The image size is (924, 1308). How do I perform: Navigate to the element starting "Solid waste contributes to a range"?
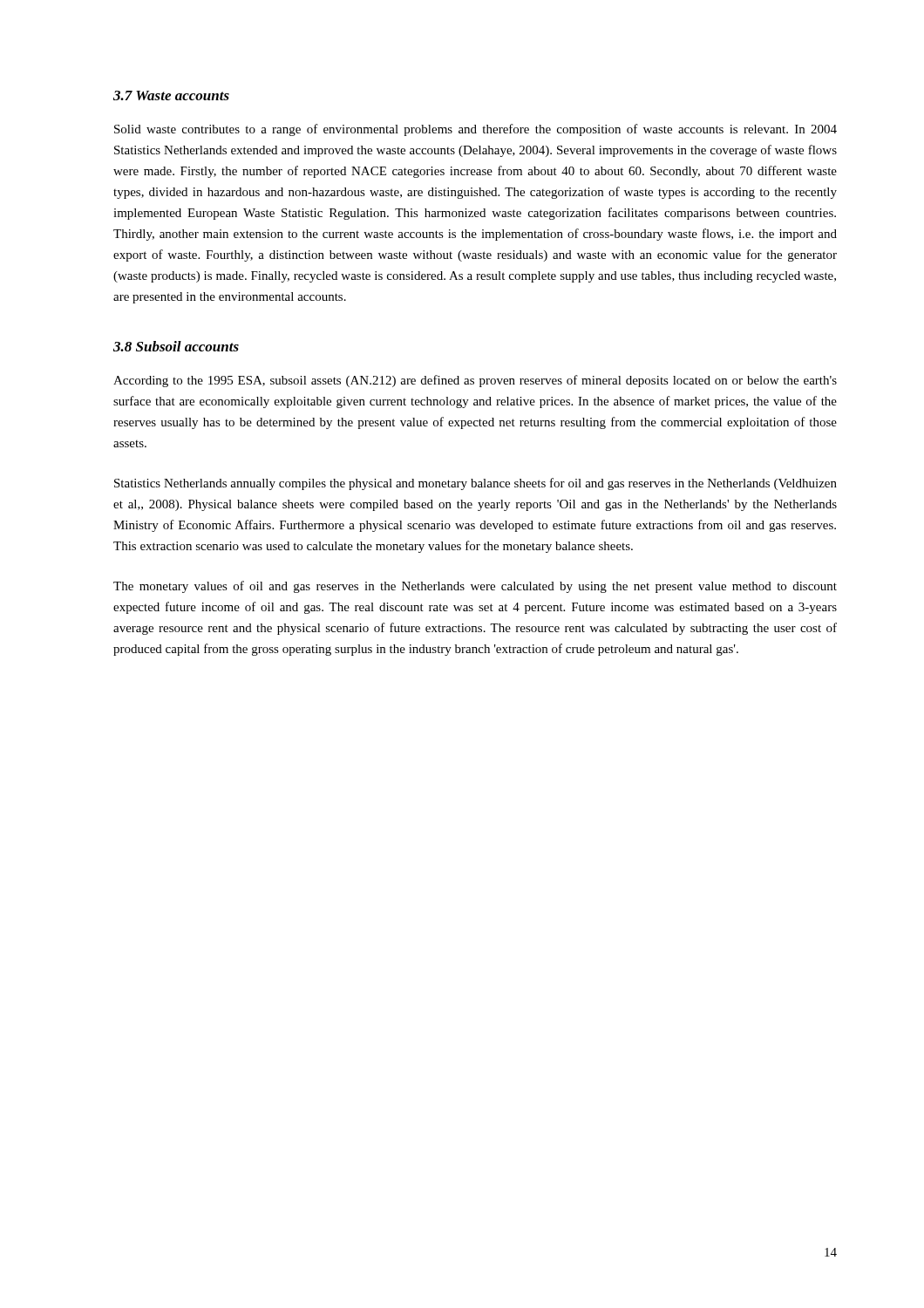[475, 213]
